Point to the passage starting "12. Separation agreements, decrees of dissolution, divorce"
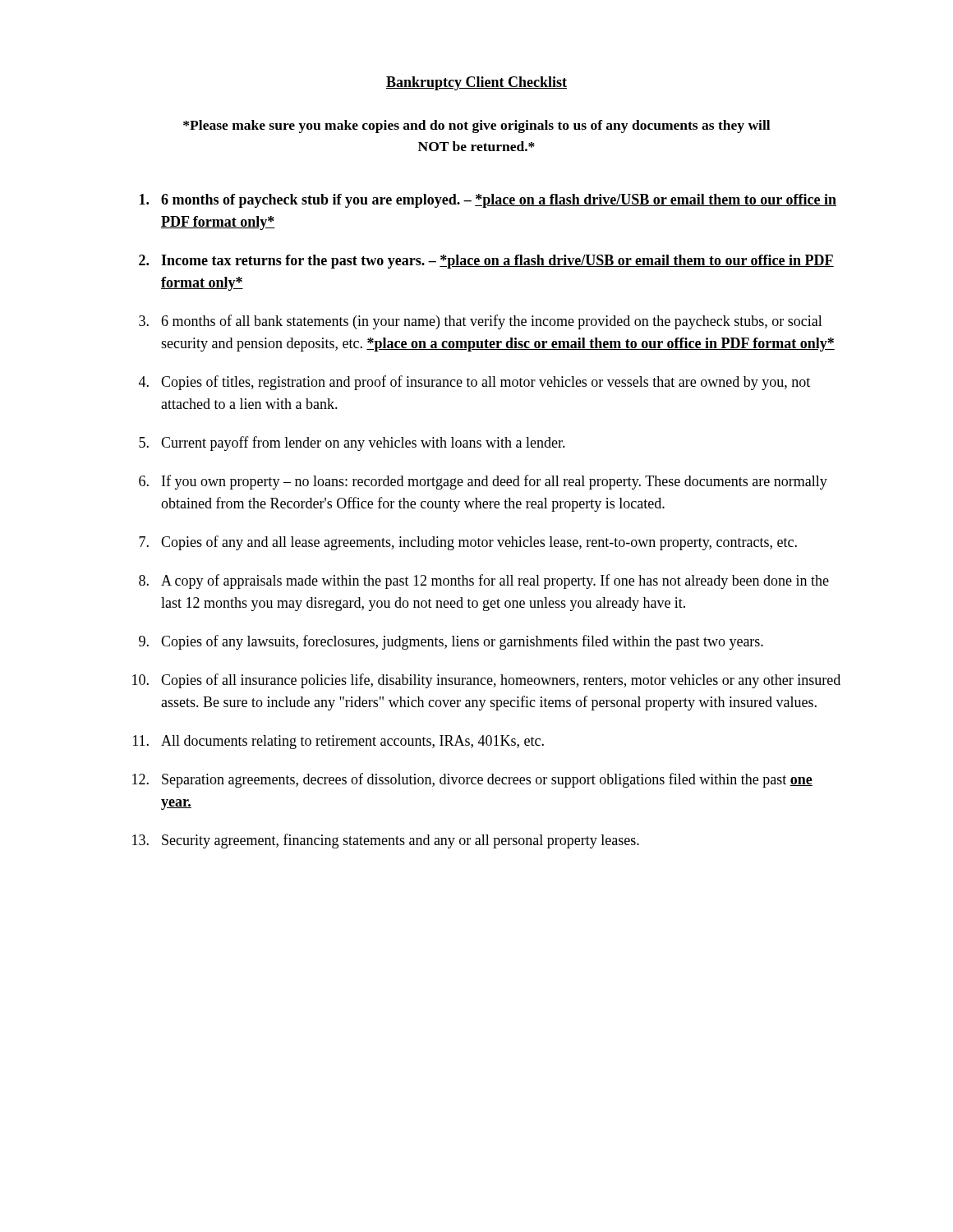This screenshot has height=1232, width=953. click(x=476, y=791)
